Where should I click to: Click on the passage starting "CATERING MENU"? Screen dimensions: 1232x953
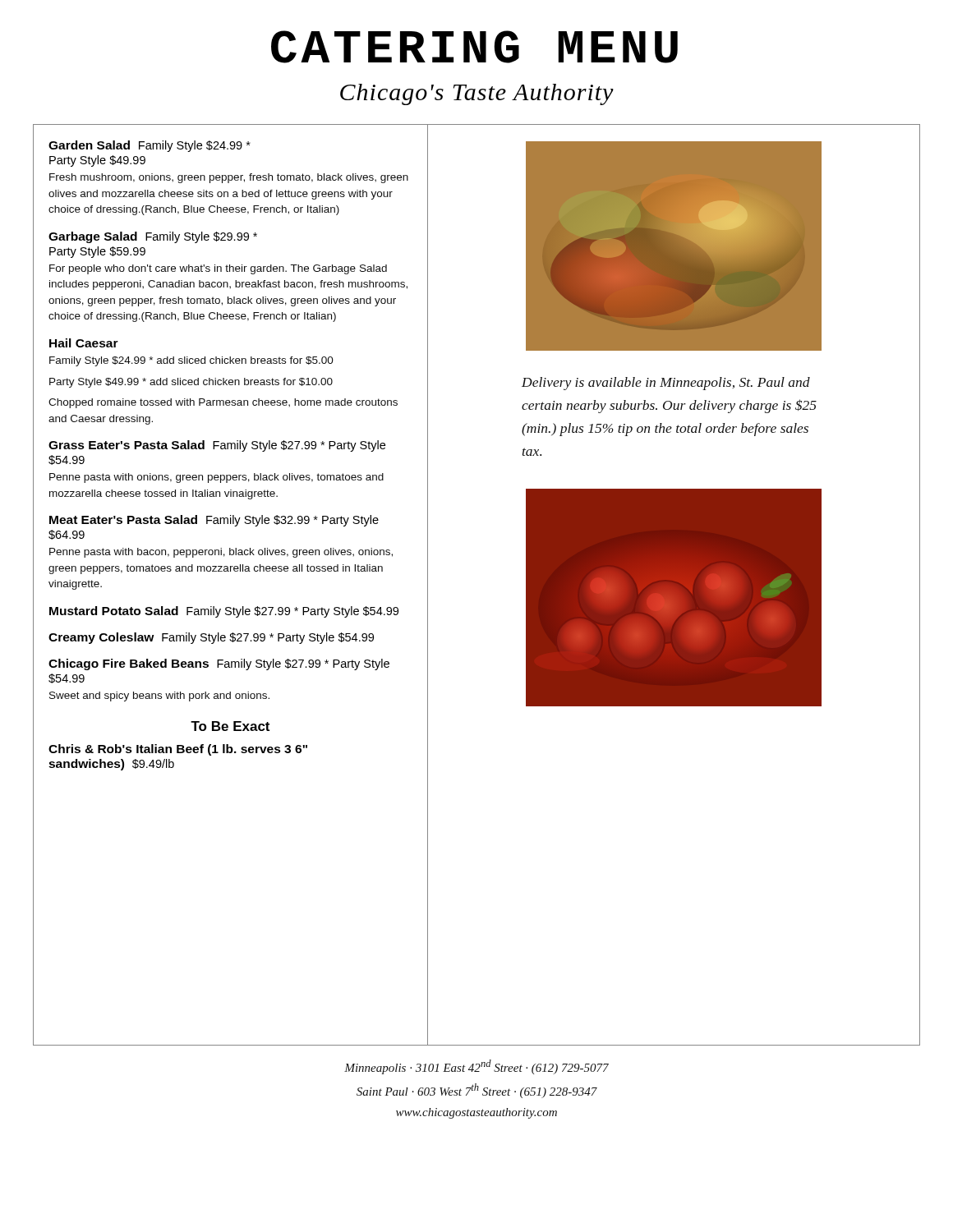[476, 50]
